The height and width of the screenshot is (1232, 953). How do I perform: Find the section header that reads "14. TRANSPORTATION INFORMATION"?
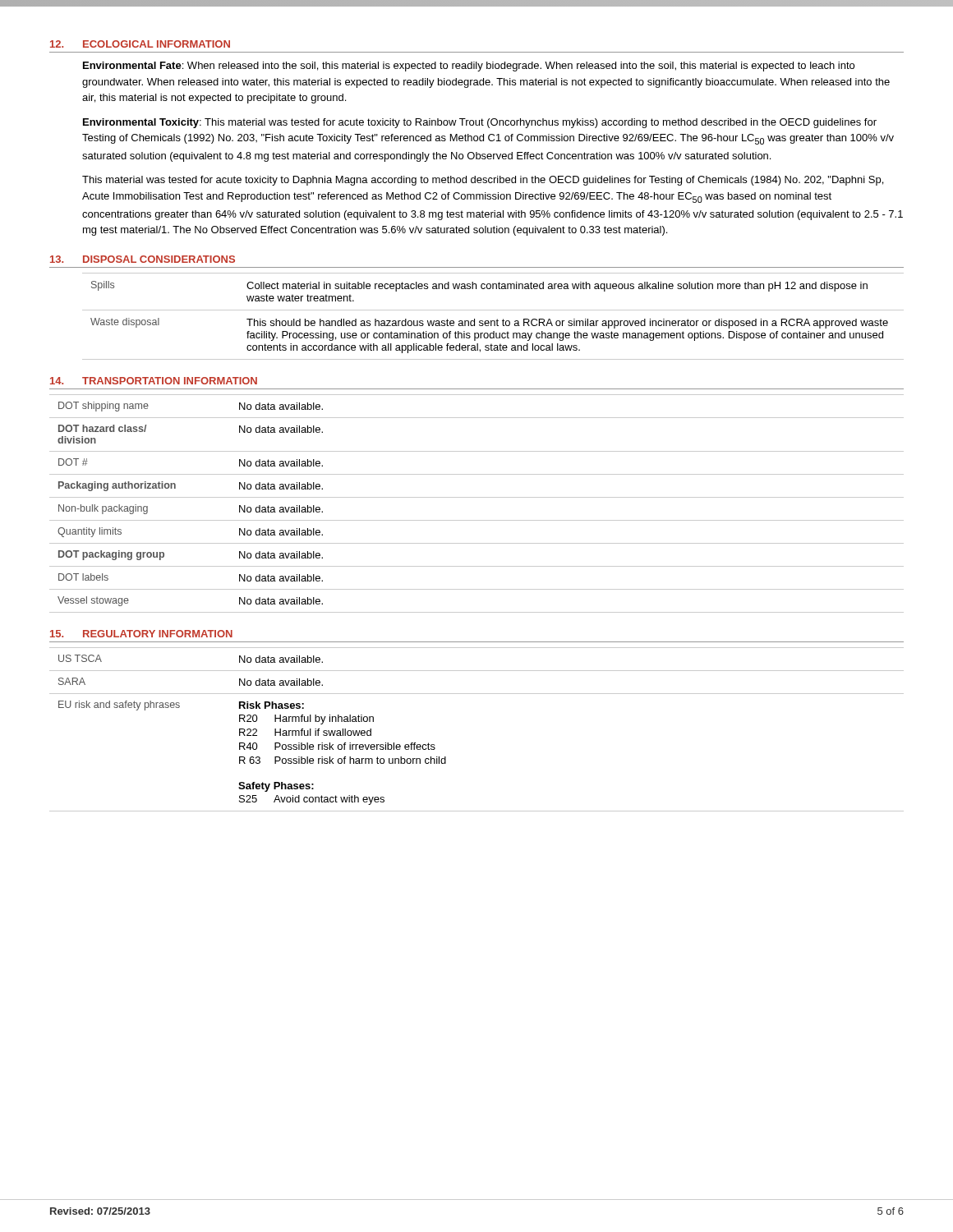click(154, 380)
